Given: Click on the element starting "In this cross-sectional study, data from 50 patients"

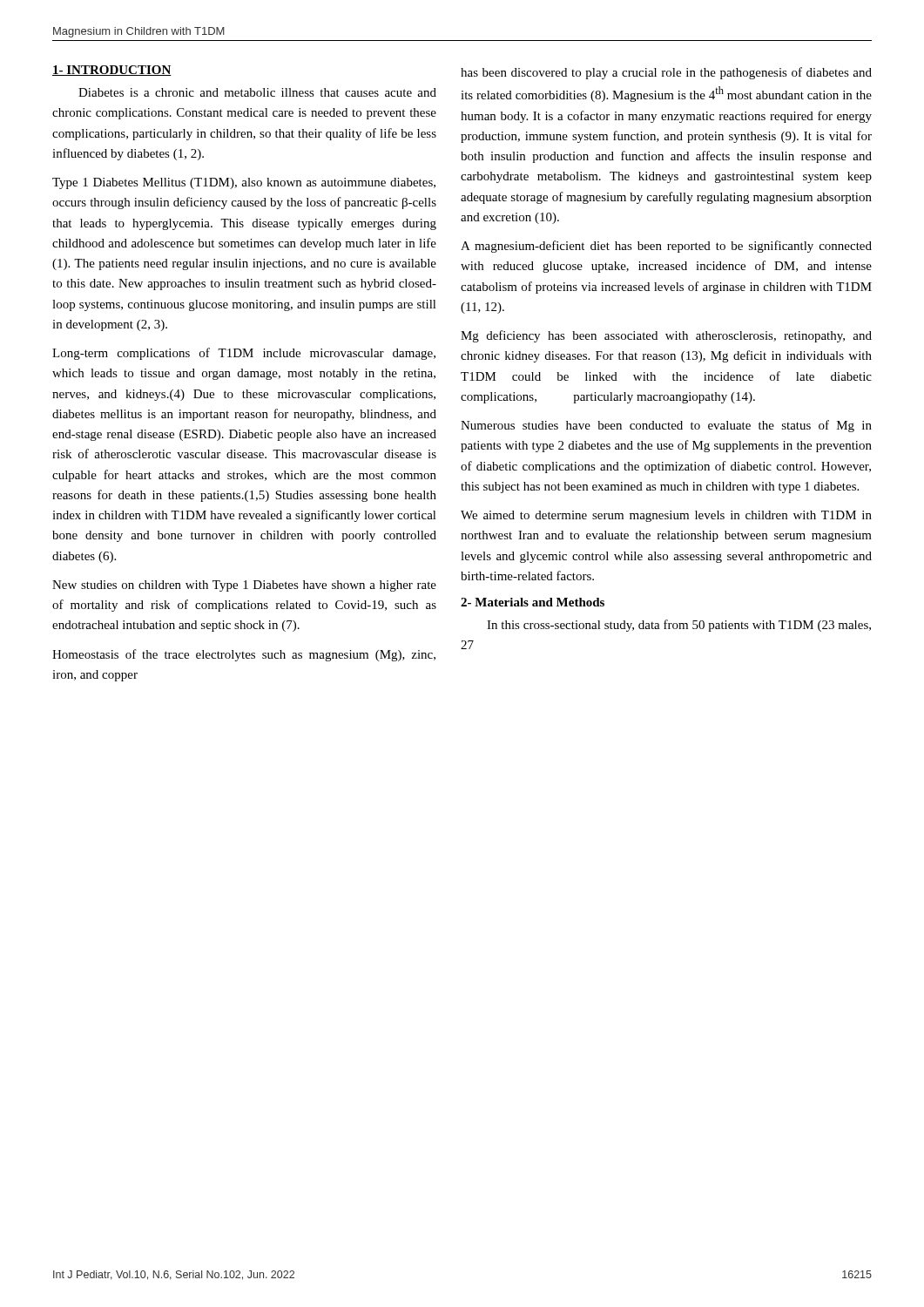Looking at the screenshot, I should click(x=666, y=635).
